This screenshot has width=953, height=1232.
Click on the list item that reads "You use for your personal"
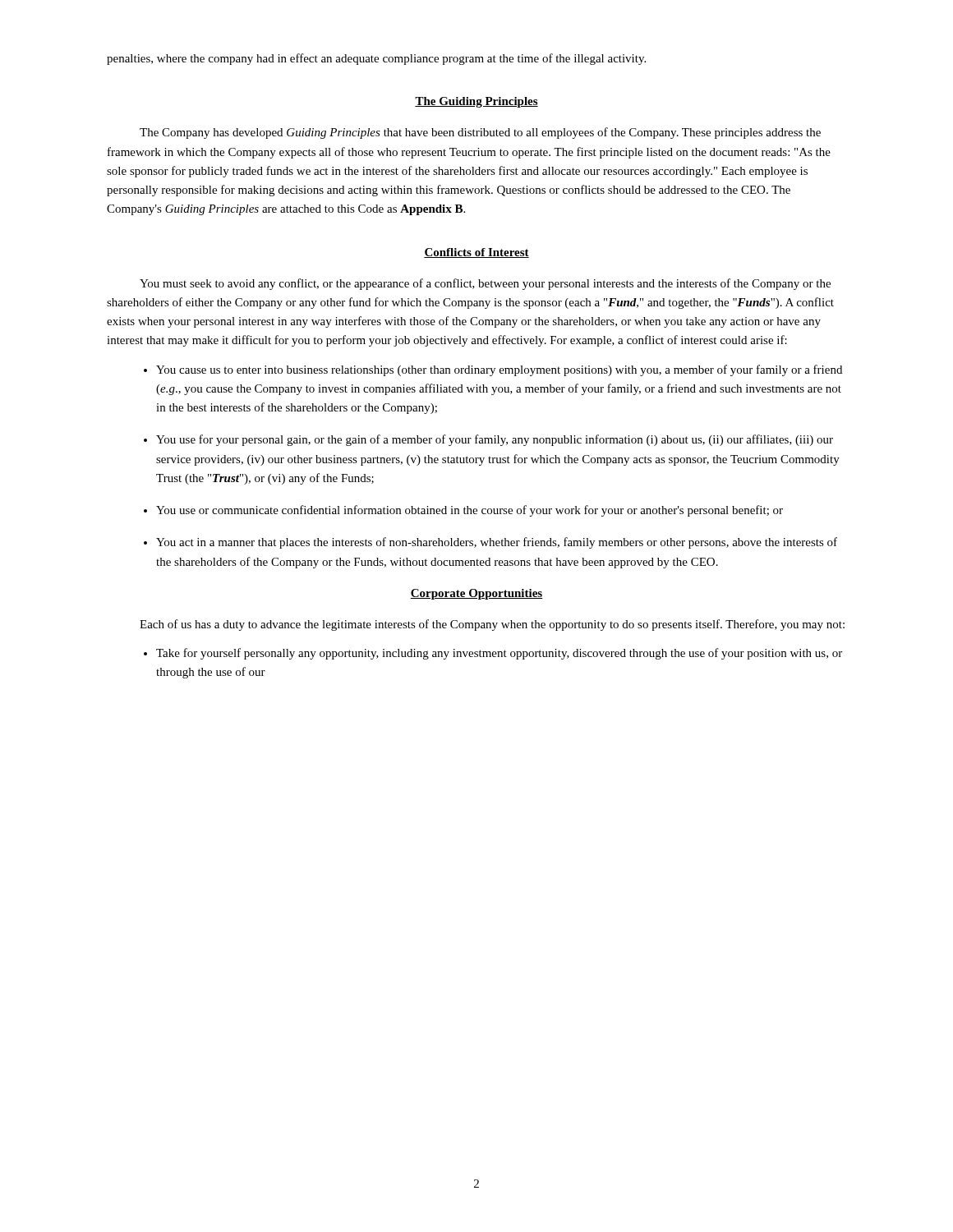pos(498,459)
